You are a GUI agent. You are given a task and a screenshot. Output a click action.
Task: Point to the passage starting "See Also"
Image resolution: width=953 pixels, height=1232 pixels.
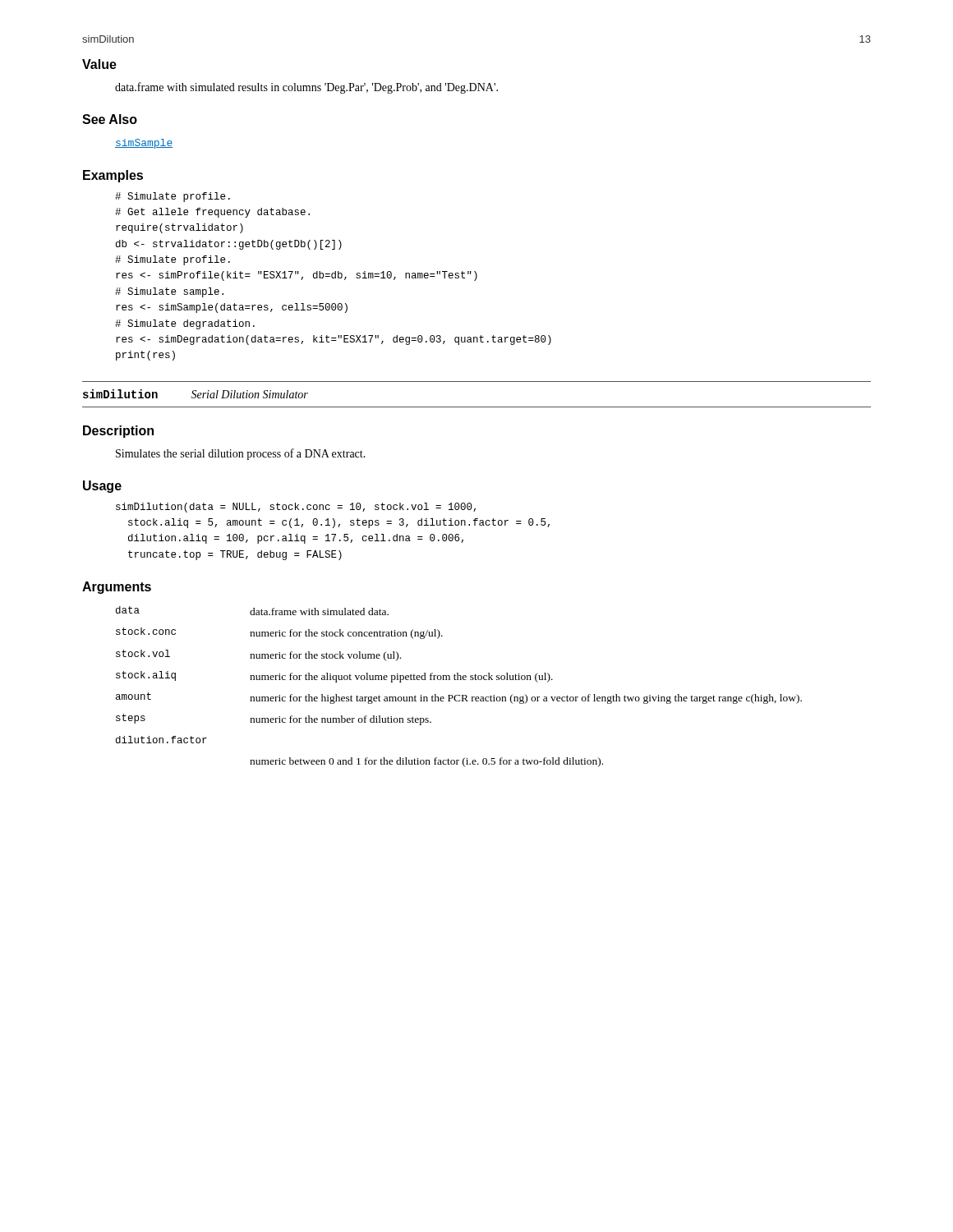coord(110,119)
